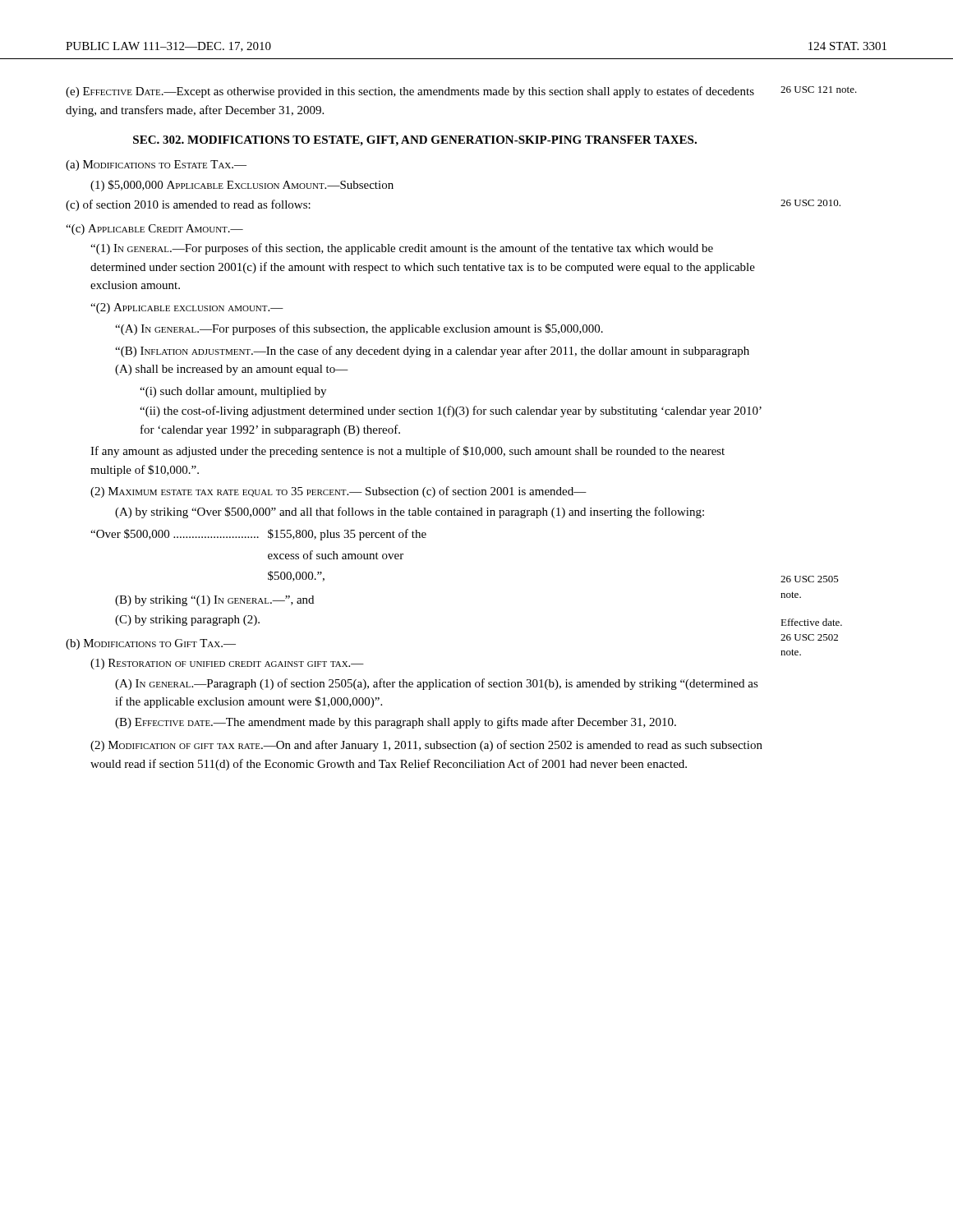Select the text starting "26 USC 2505note."
This screenshot has width=953, height=1232.
pyautogui.click(x=810, y=586)
